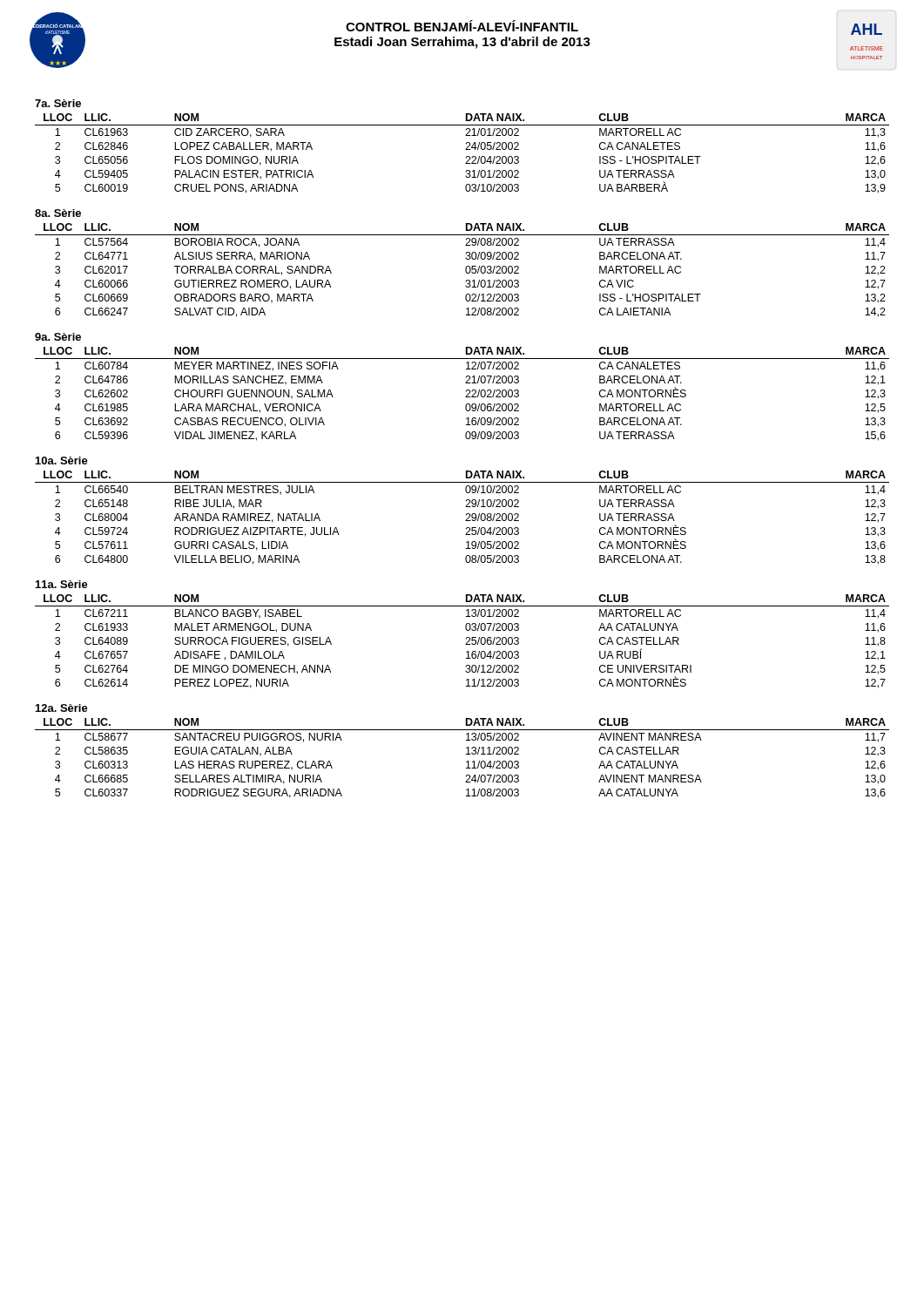
Task: Locate the table with the text "DE MINGO DOMENECH,"
Action: coord(462,641)
